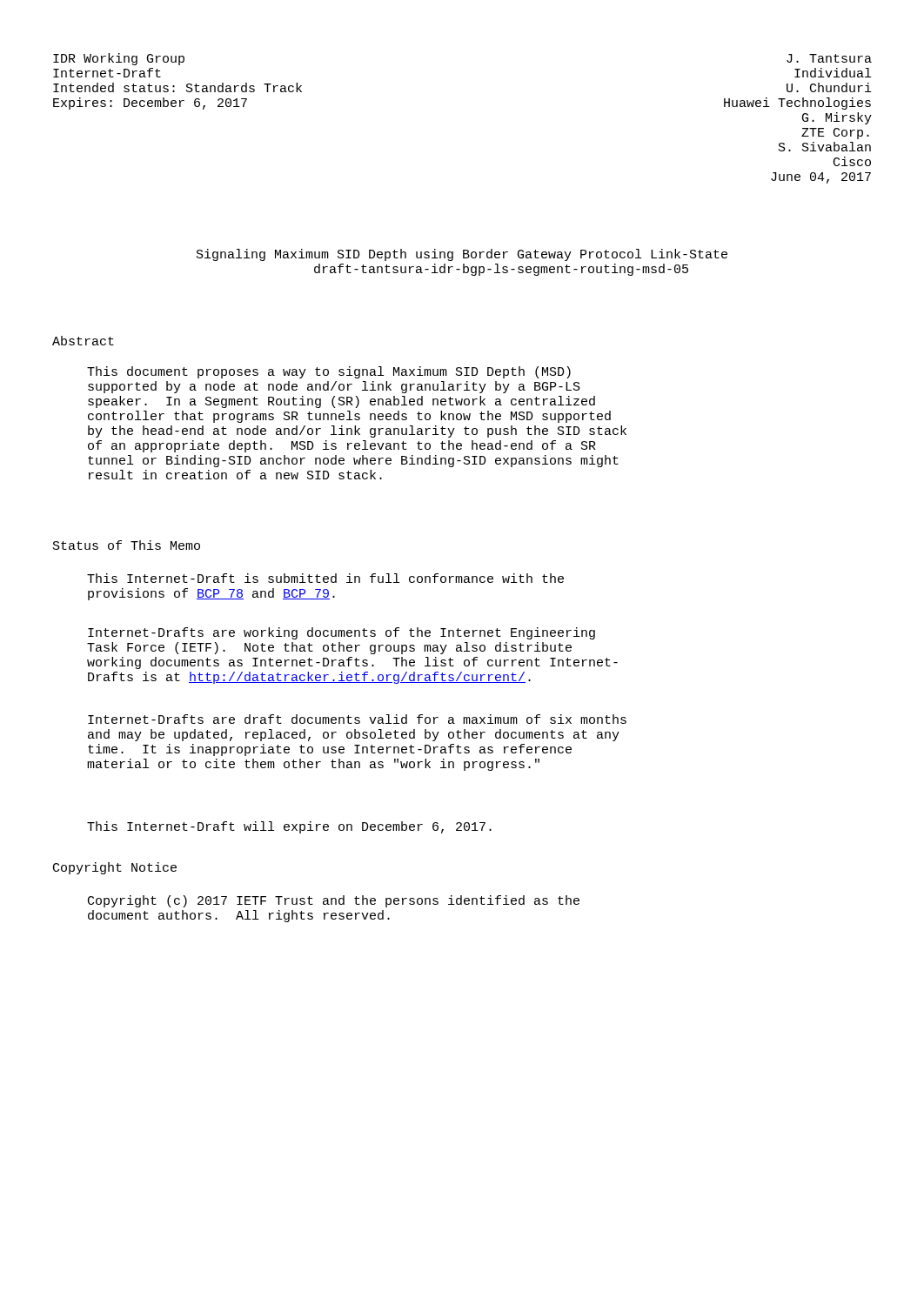Select the element starting "This Internet-Draft will expire on"
924x1305 pixels.
pyautogui.click(x=479, y=828)
